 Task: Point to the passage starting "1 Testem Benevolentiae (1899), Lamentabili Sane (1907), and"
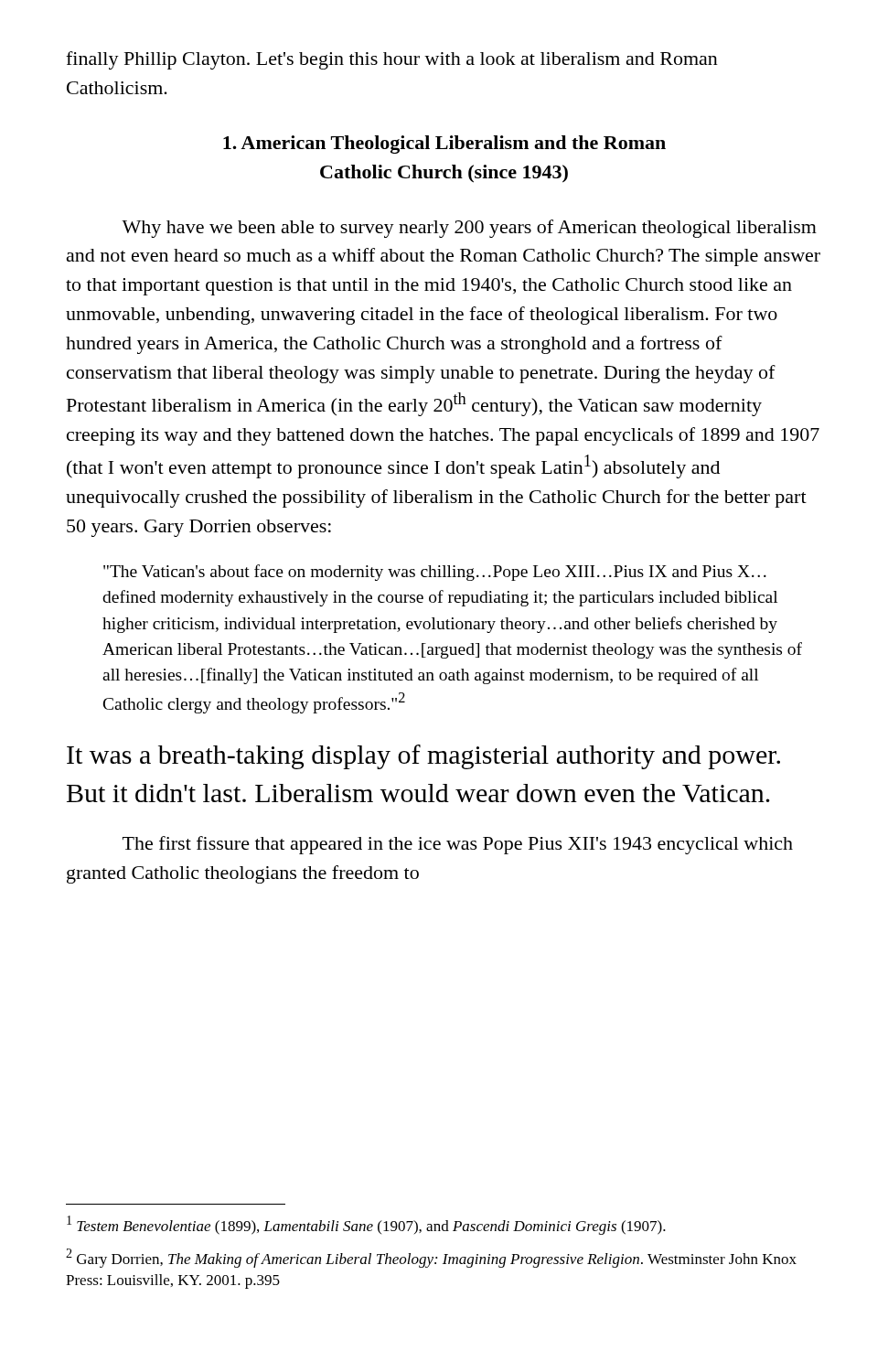pyautogui.click(x=366, y=1224)
